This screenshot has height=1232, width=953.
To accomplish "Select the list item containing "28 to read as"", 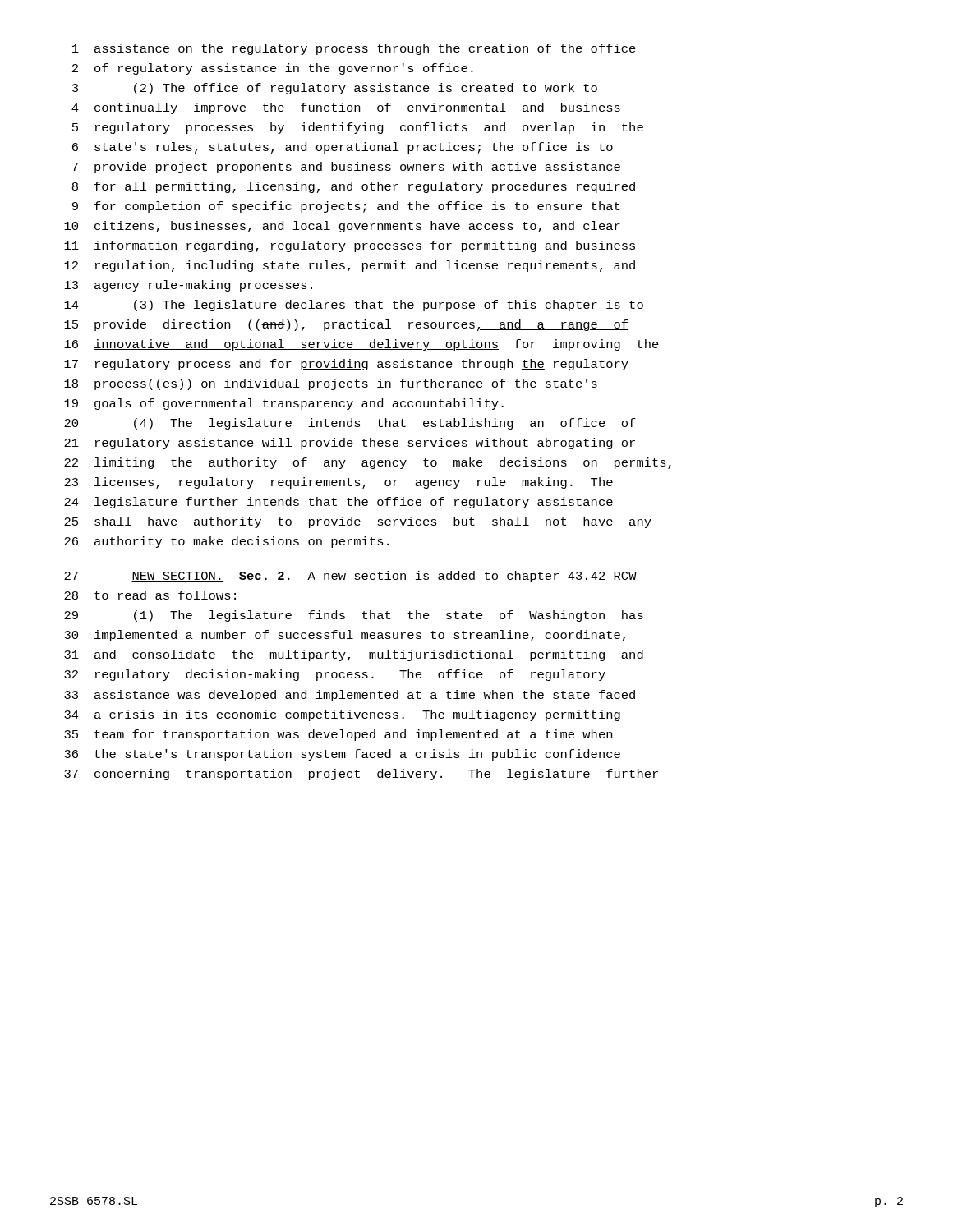I will click(x=68, y=596).
